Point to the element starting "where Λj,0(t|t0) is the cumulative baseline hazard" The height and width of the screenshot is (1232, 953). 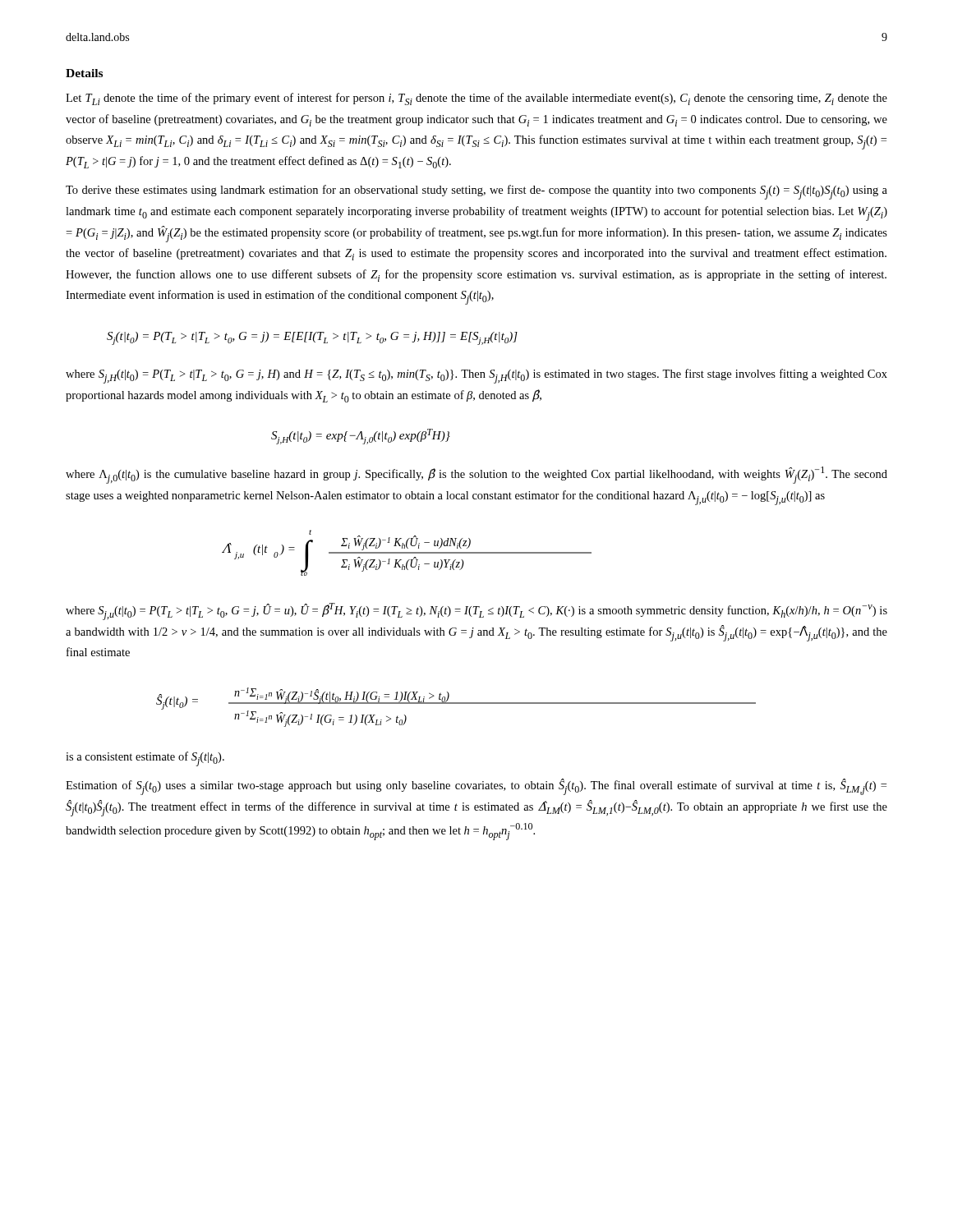point(476,485)
